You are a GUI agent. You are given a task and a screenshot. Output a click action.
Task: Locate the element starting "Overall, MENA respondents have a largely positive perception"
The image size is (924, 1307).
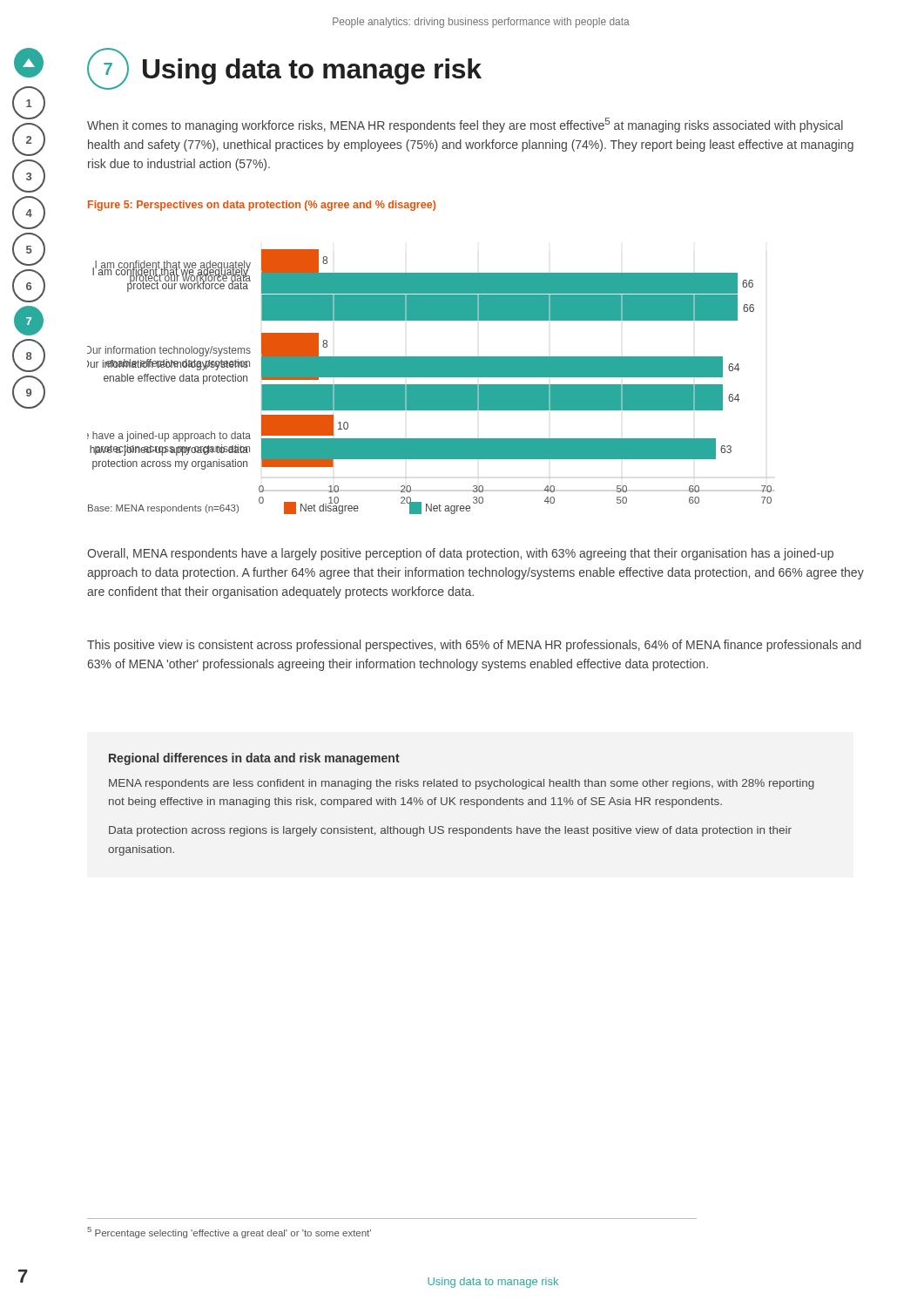(x=475, y=572)
